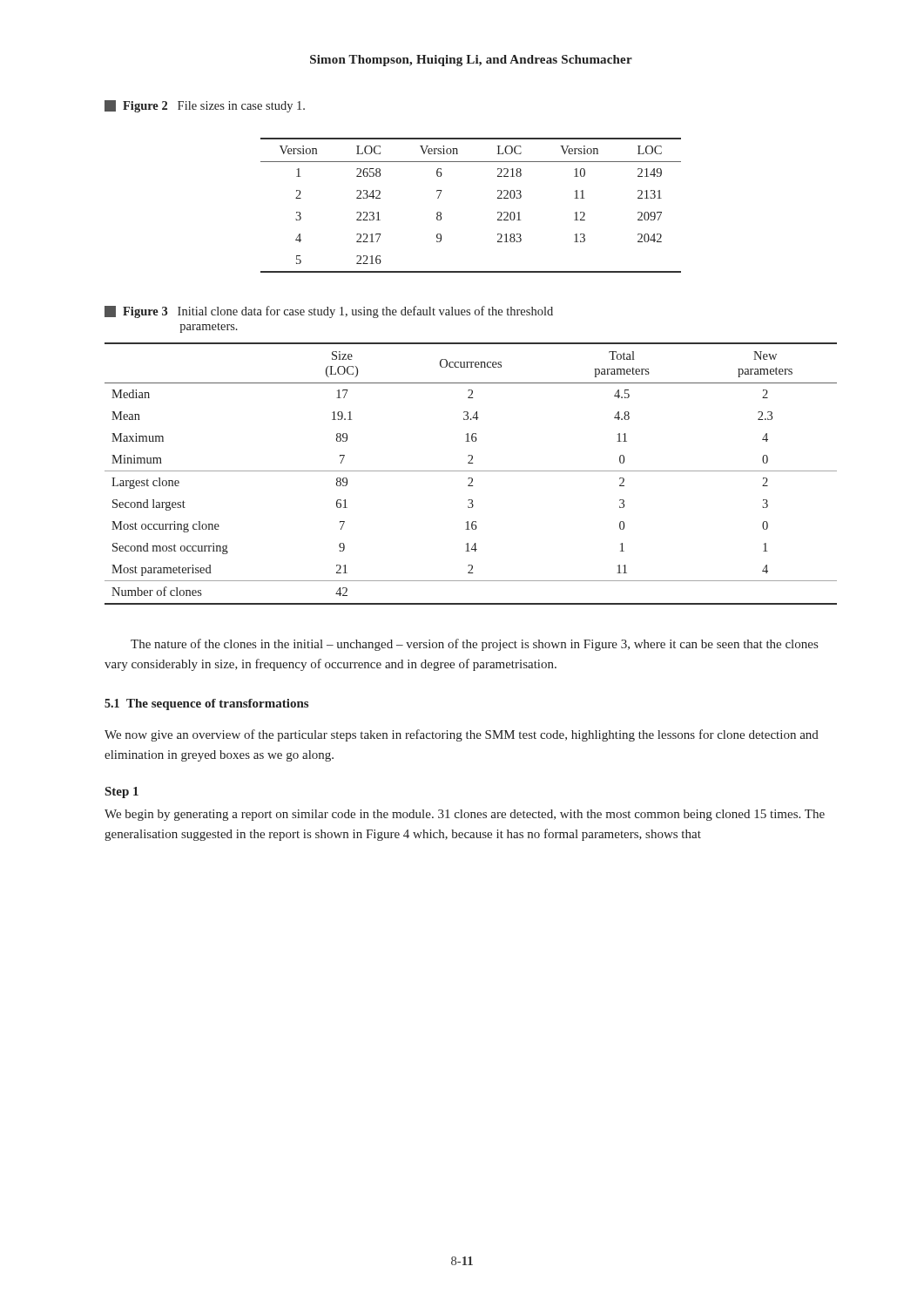Click on the text block starting "Step 1"
The height and width of the screenshot is (1307, 924).
point(122,791)
